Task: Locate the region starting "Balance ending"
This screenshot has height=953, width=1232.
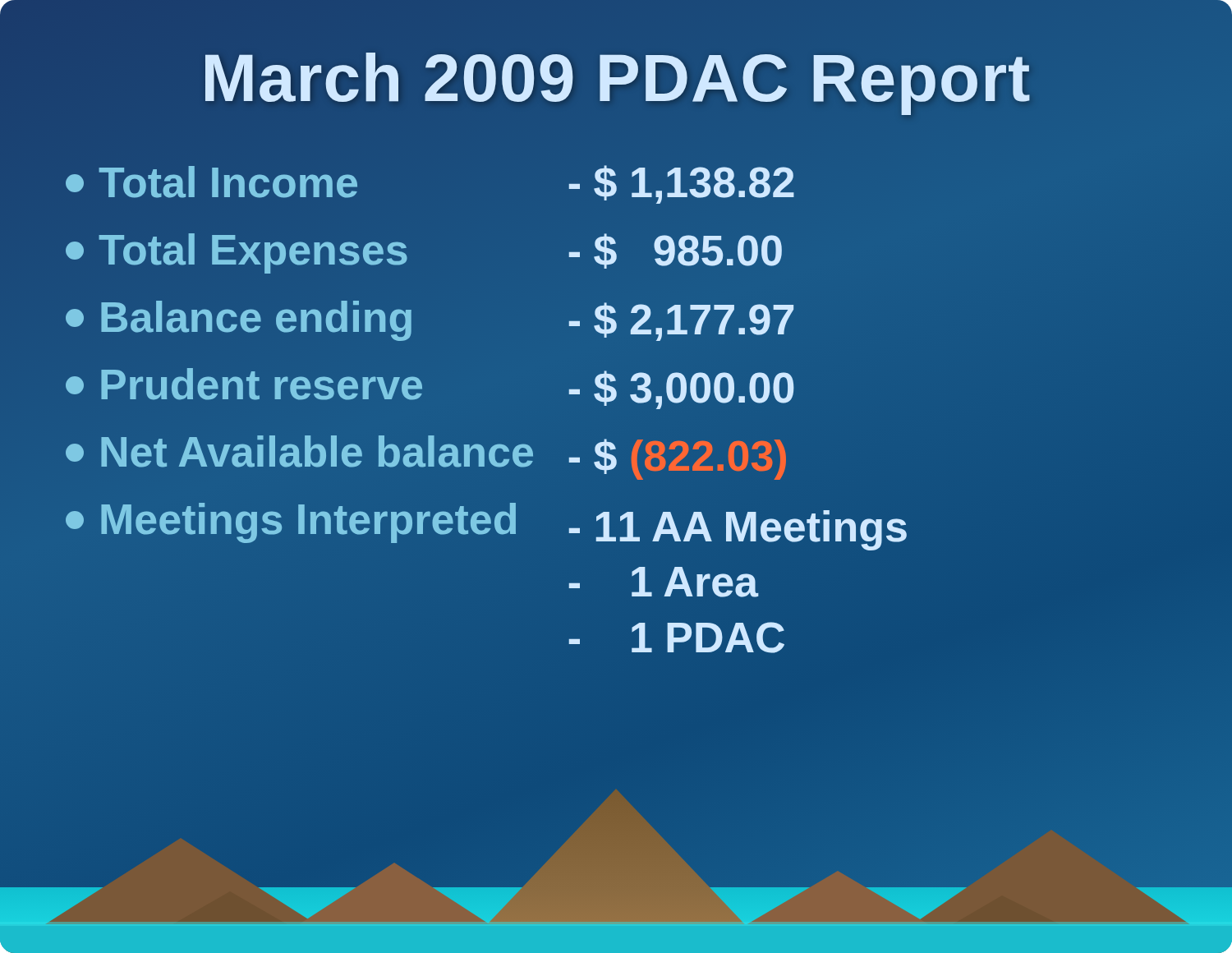Action: pyautogui.click(x=240, y=317)
